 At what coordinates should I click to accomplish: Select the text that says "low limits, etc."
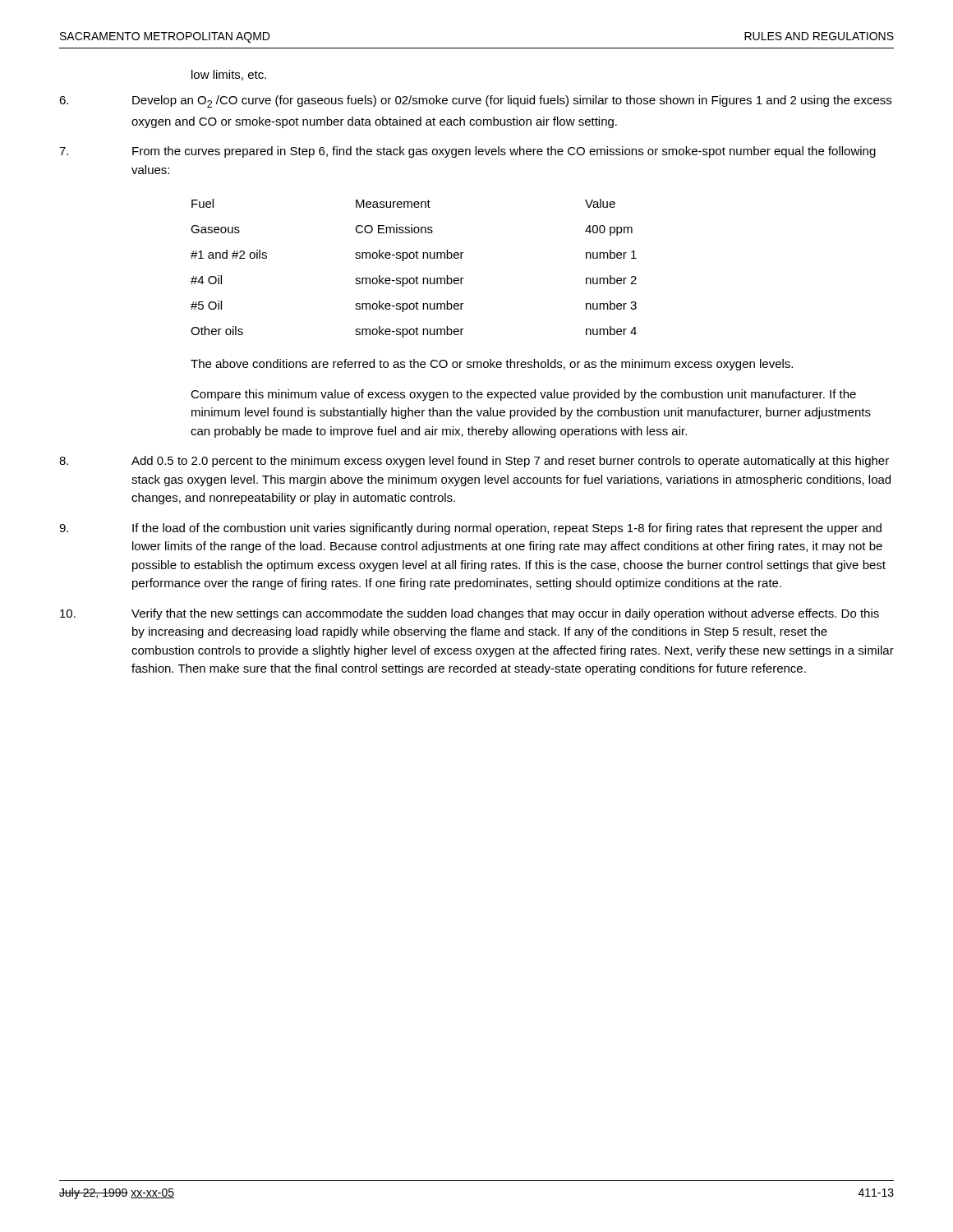pos(229,74)
